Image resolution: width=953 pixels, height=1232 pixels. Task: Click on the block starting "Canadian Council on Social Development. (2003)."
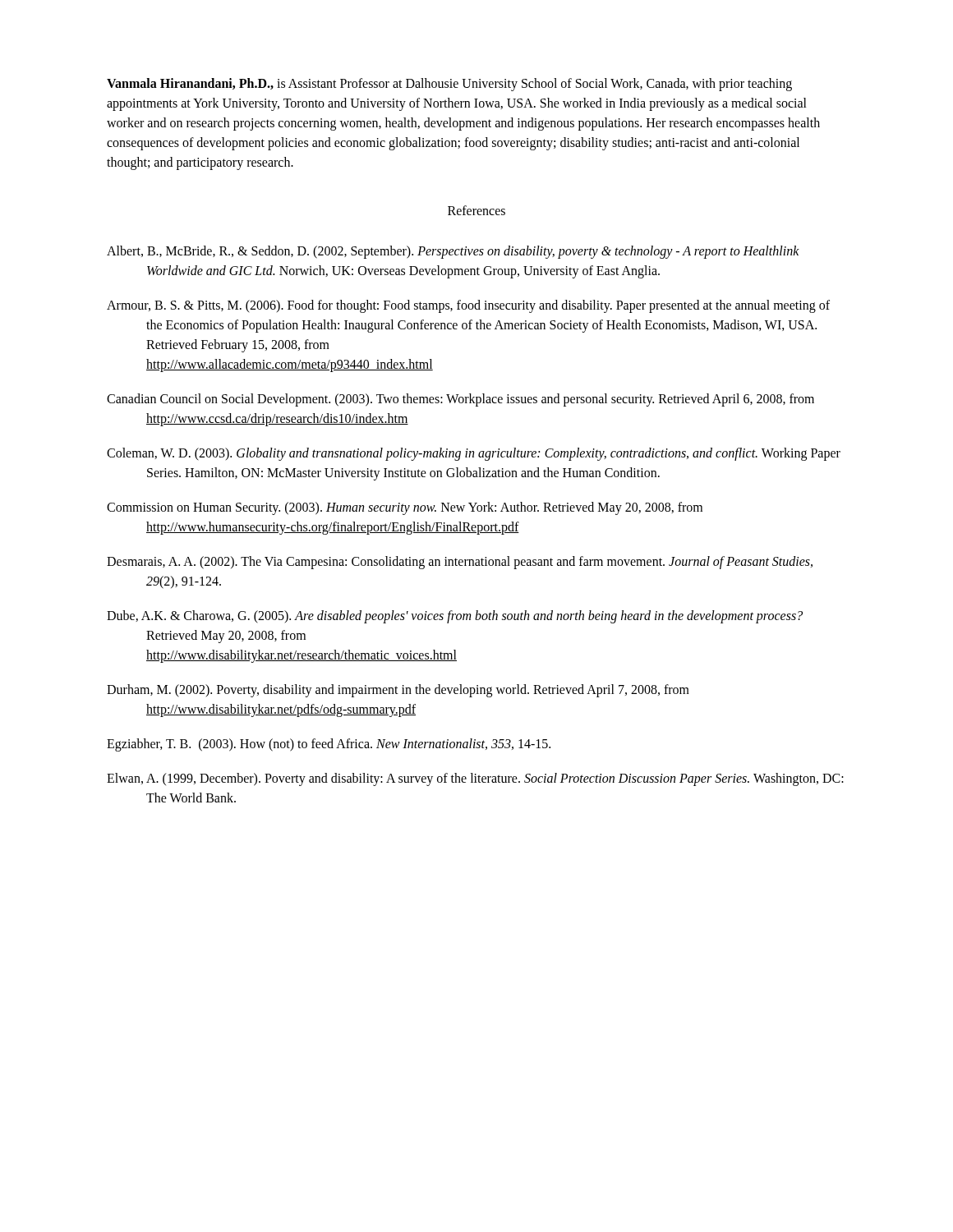tap(461, 409)
